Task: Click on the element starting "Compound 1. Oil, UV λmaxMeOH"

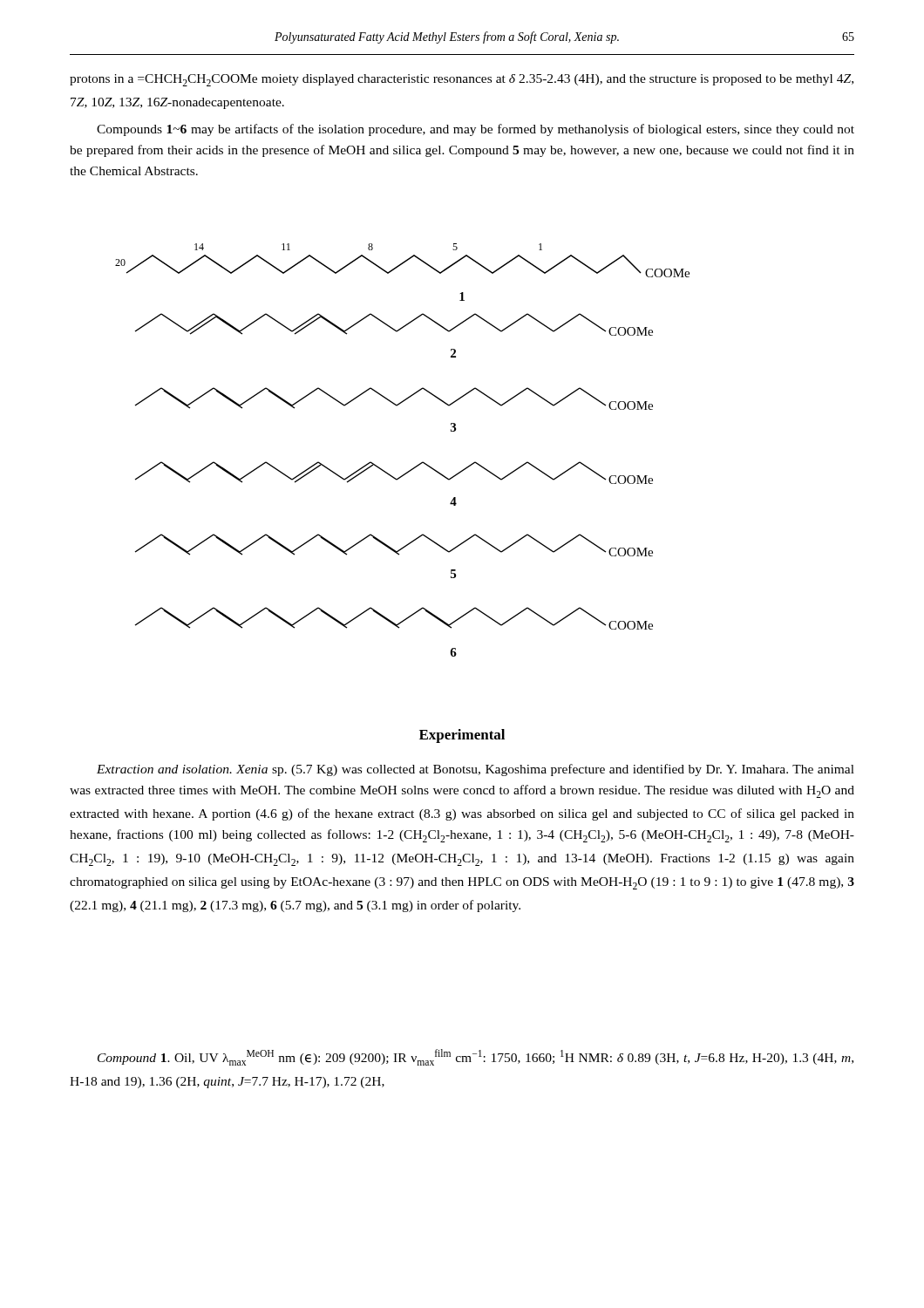Action: [462, 1069]
